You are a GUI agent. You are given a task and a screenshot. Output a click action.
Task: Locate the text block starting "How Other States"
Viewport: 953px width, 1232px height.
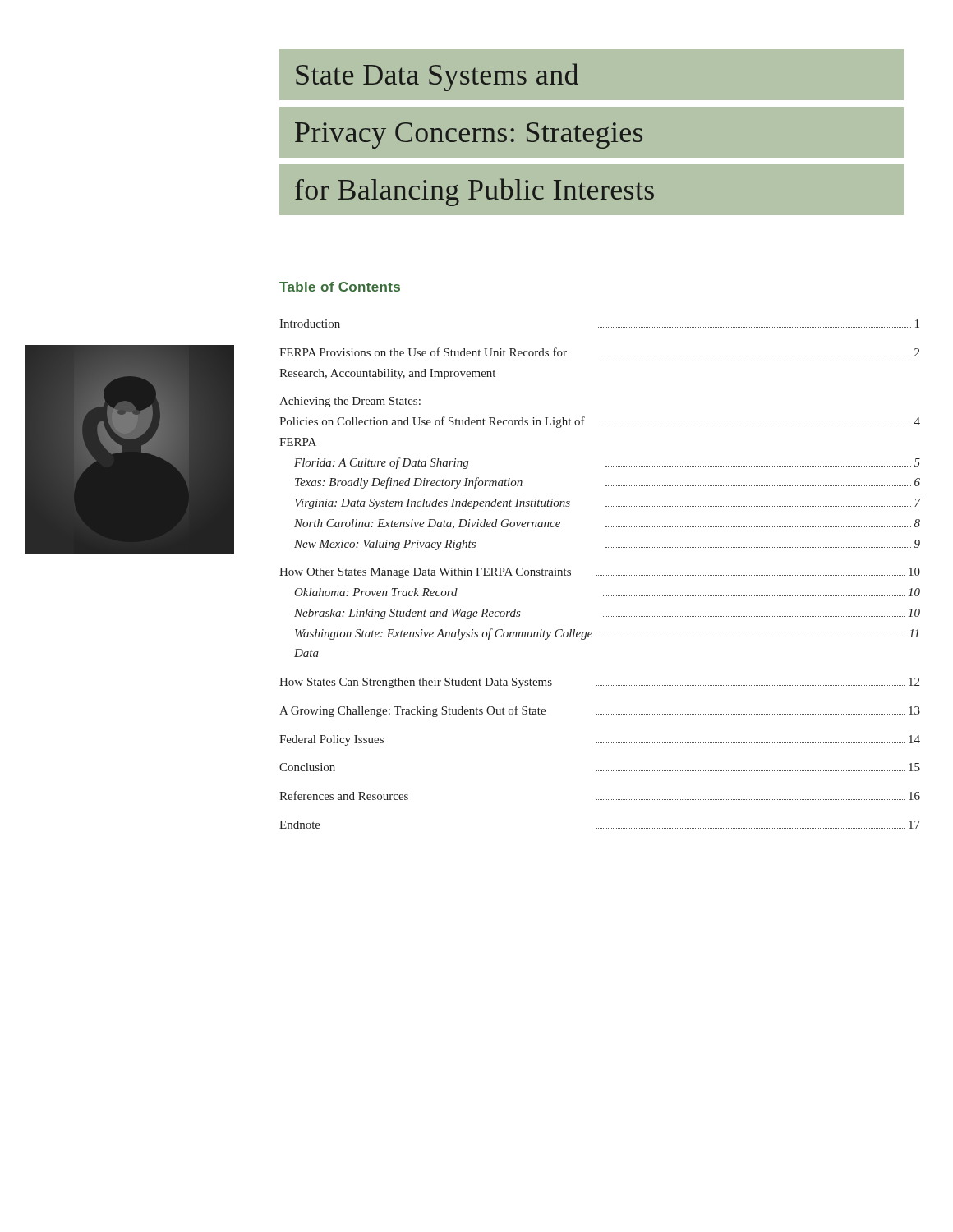pos(600,572)
